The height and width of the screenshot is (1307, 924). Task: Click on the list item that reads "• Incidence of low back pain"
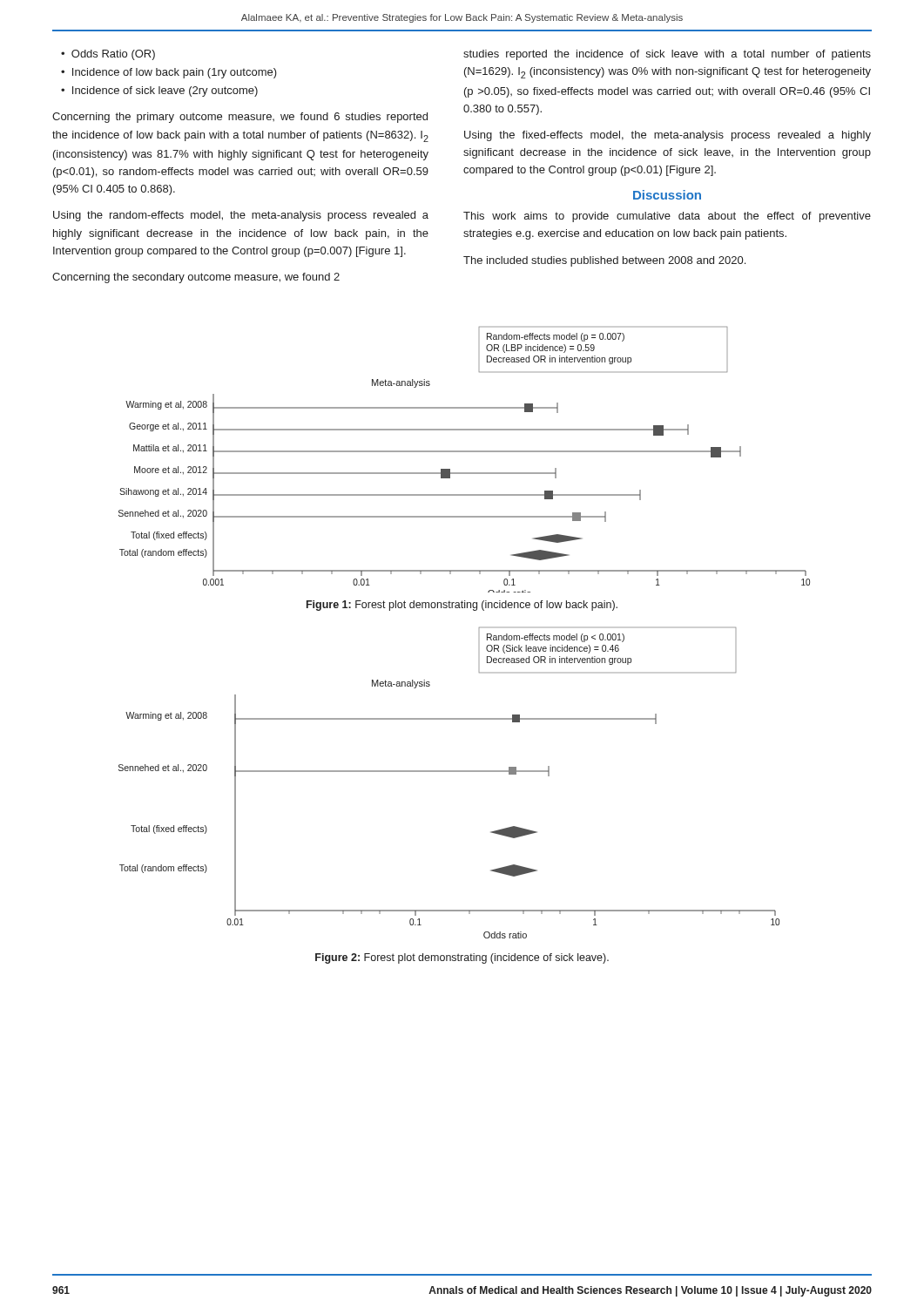tap(169, 72)
